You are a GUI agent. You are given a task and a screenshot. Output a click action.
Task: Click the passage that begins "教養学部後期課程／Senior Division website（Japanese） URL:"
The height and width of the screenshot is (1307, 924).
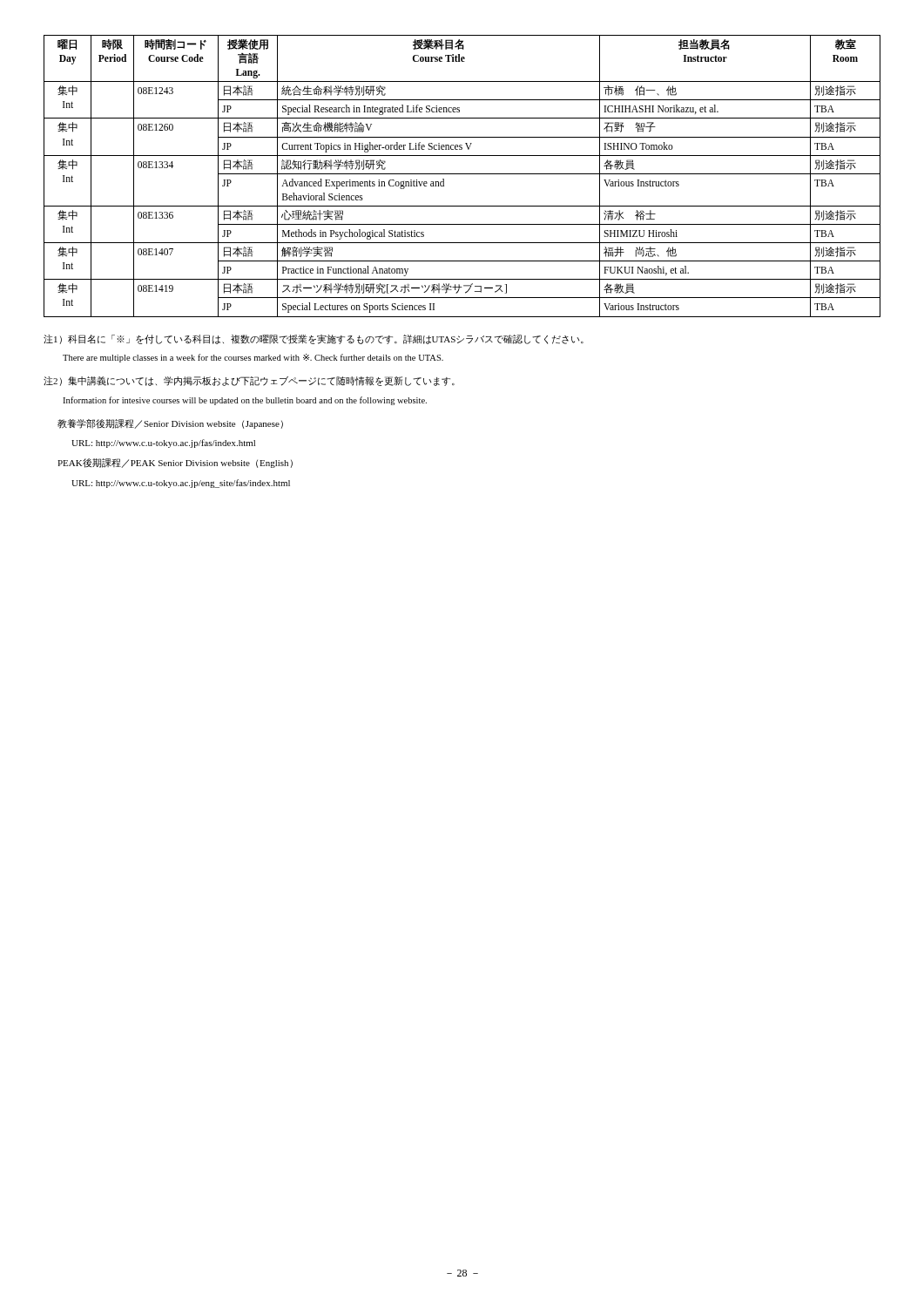pyautogui.click(x=170, y=424)
